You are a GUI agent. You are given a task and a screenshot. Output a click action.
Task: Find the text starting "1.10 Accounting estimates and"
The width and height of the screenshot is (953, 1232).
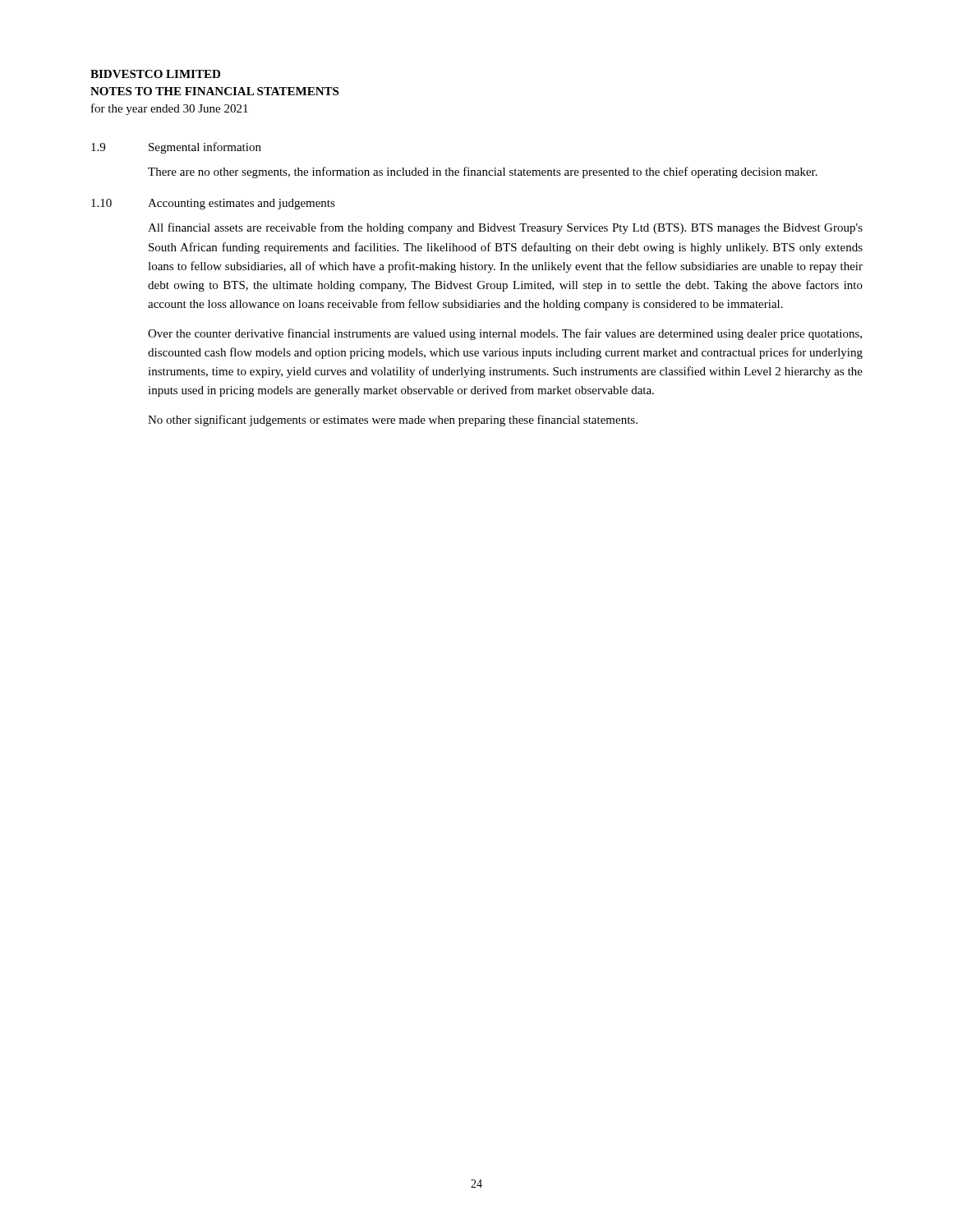(x=213, y=203)
